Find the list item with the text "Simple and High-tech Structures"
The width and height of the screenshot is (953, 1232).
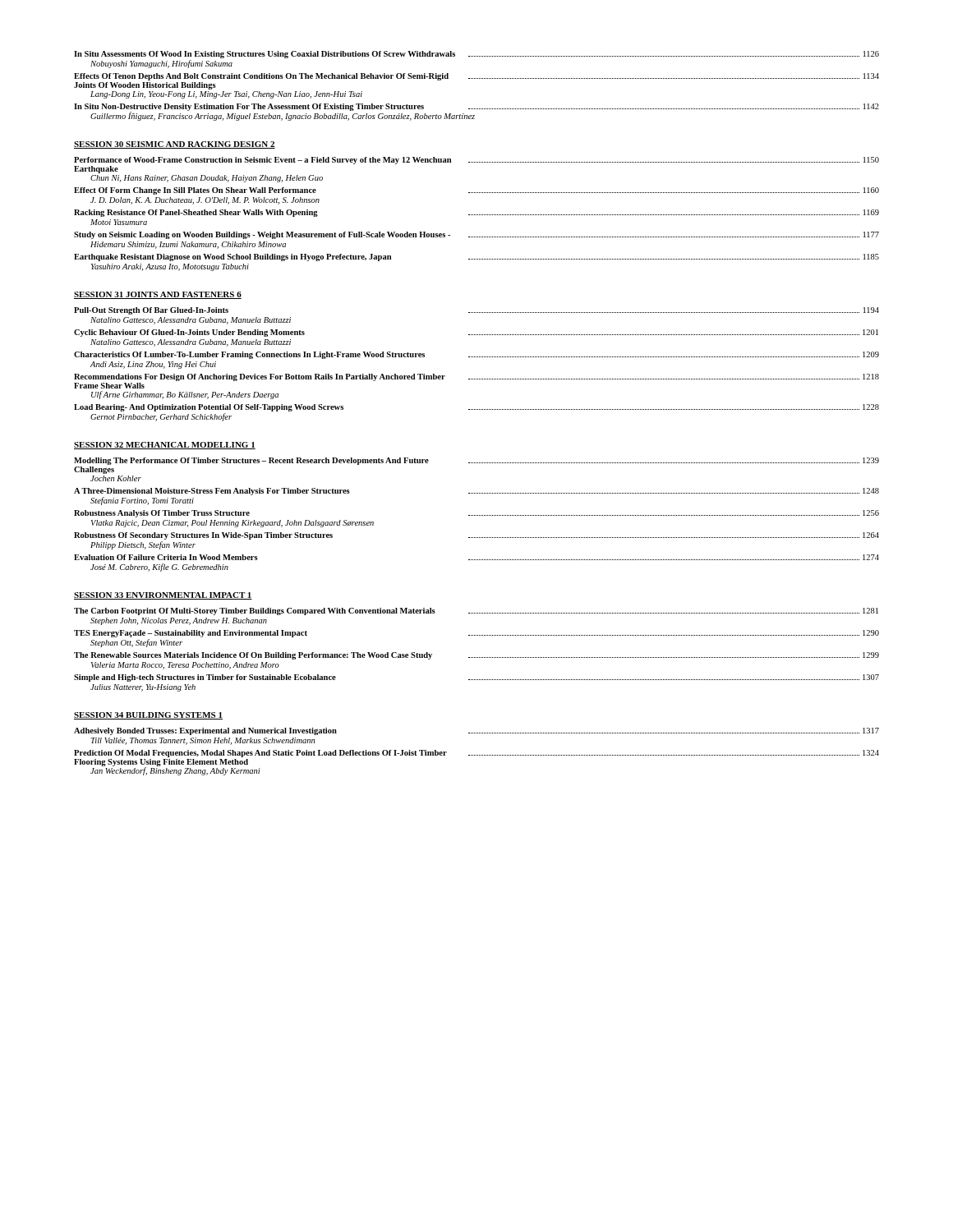[x=476, y=682]
